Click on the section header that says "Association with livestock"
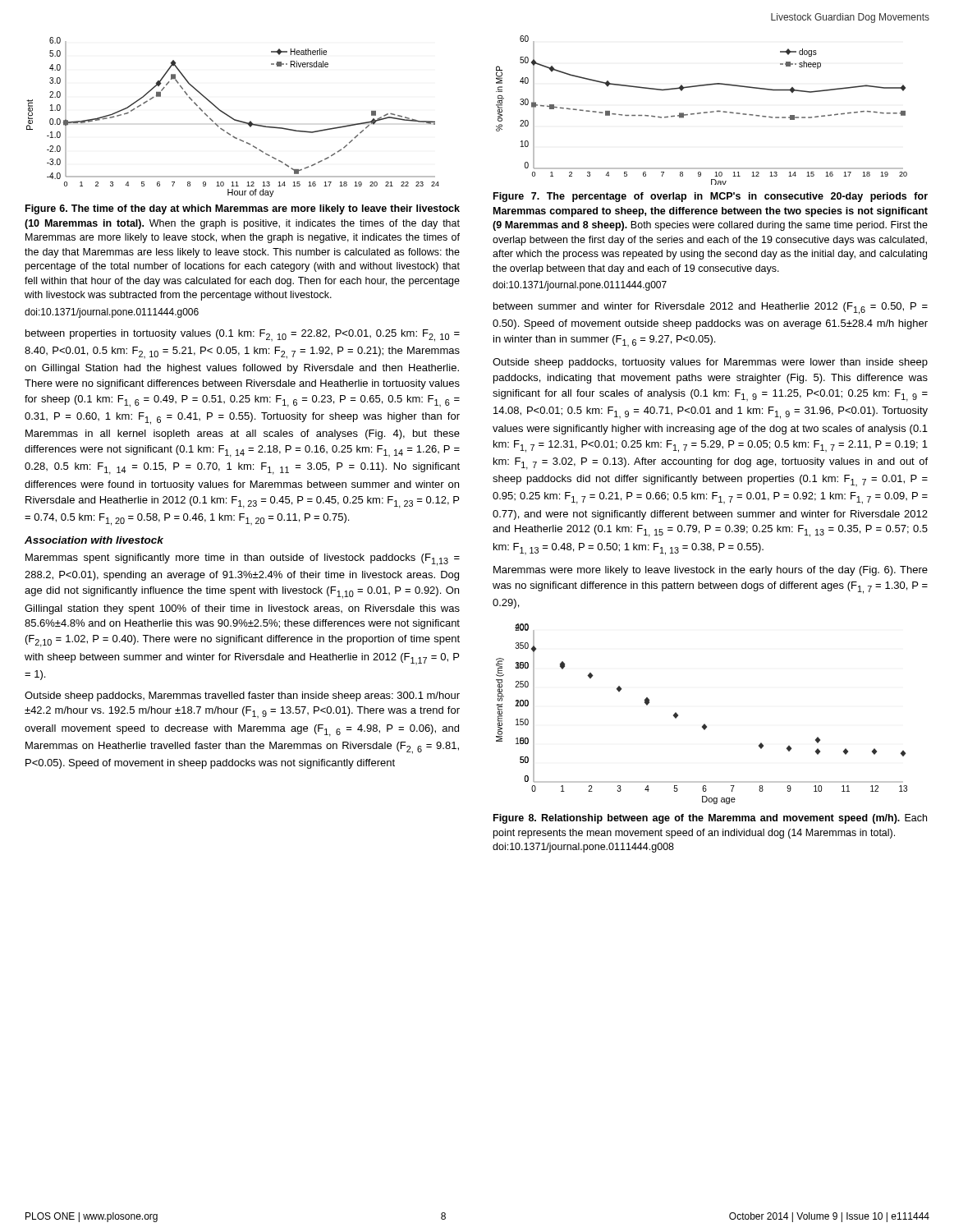 coord(94,540)
